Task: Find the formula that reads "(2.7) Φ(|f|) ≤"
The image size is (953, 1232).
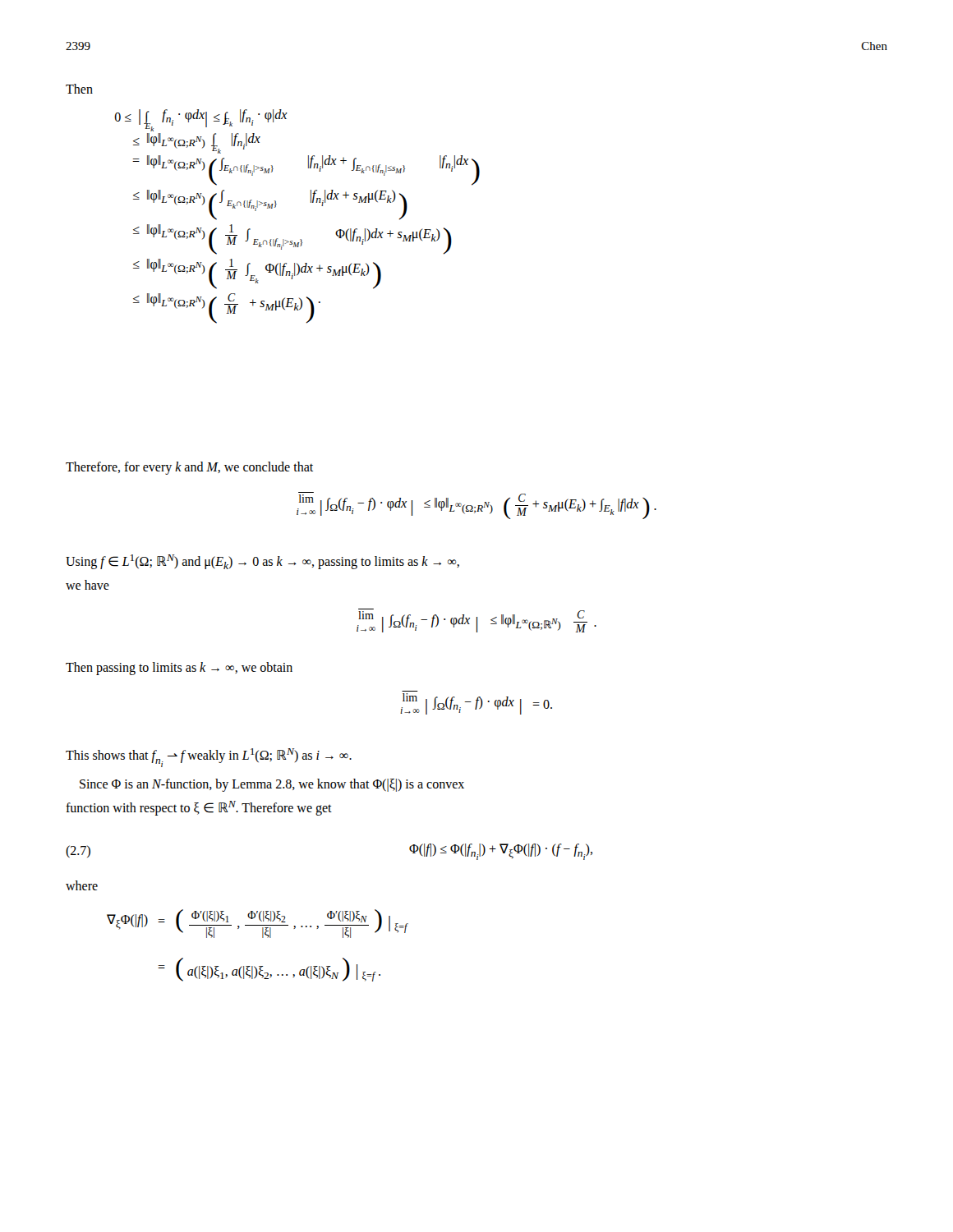Action: click(476, 851)
